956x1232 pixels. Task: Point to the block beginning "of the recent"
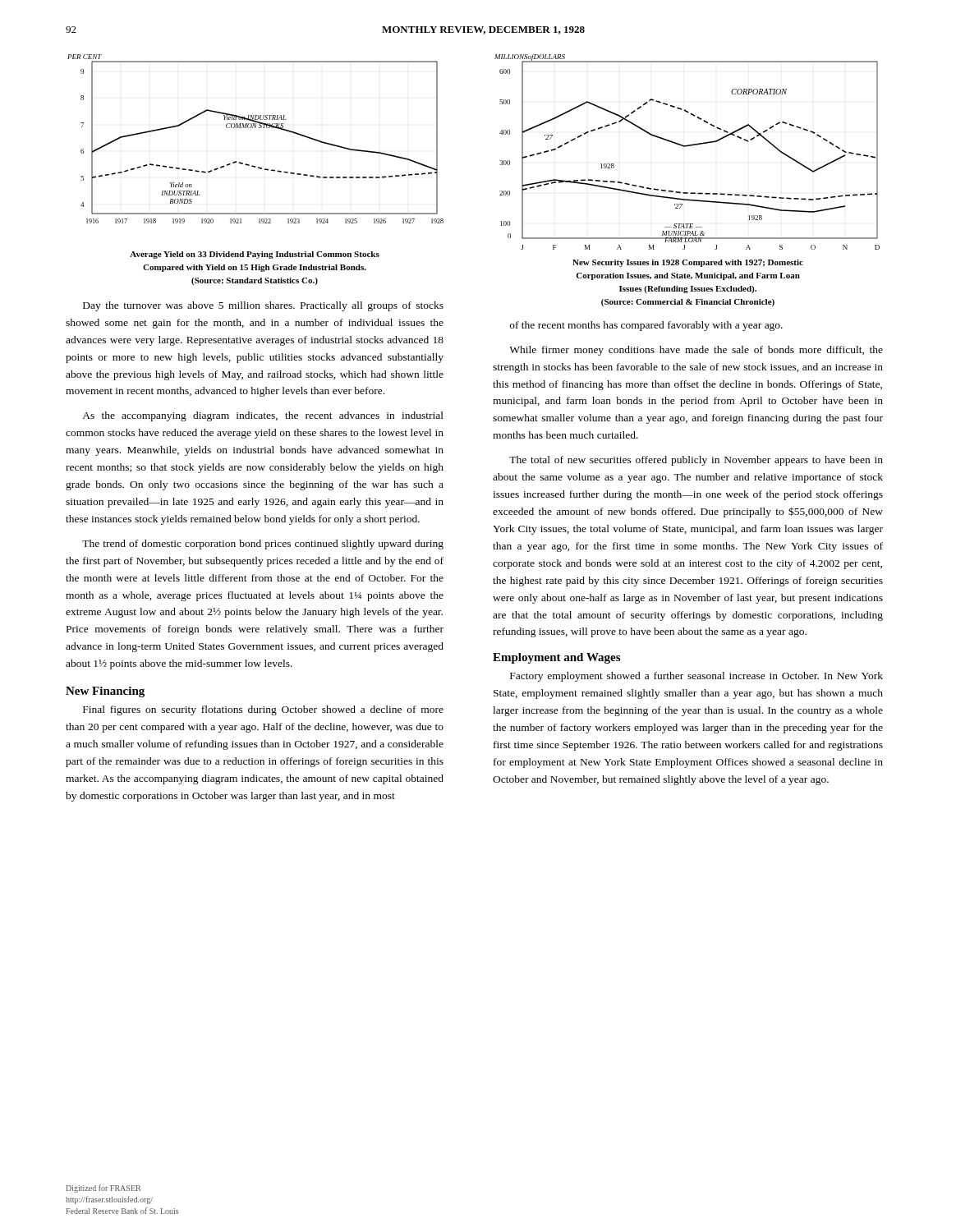[x=688, y=479]
